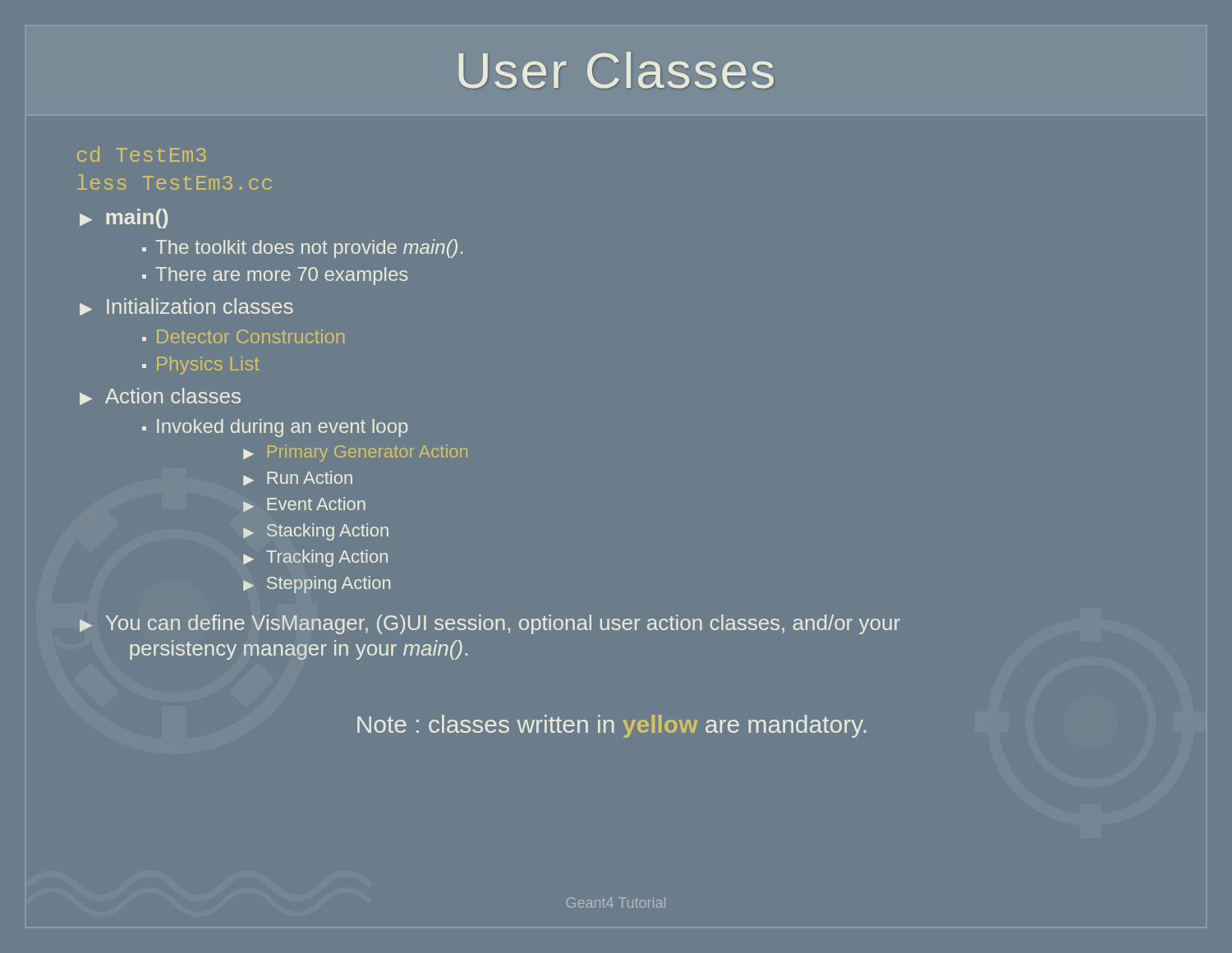Find the list item that says "► Action classes"
The width and height of the screenshot is (1232, 953).
[x=158, y=397]
